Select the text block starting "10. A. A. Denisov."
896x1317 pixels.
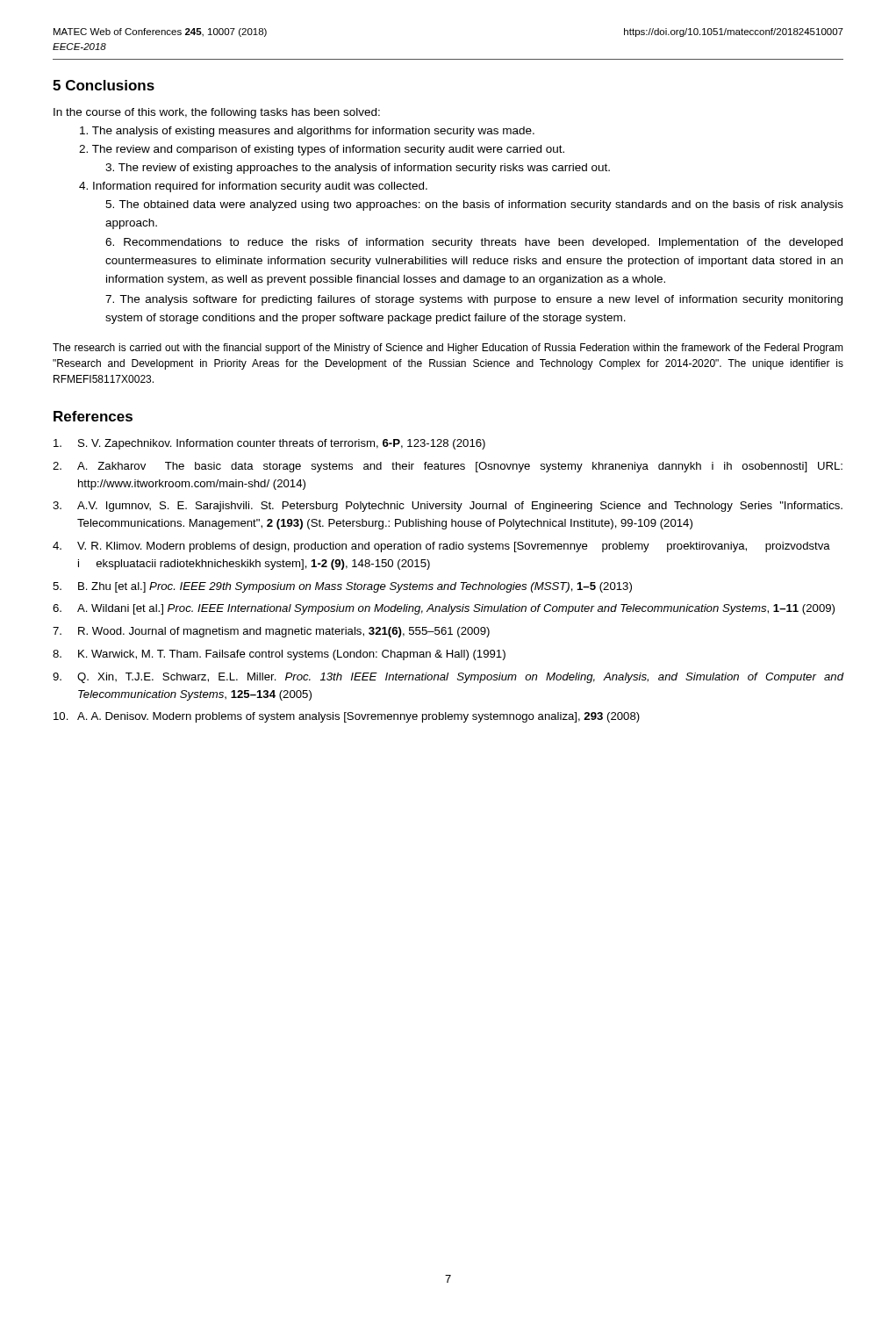(x=448, y=717)
